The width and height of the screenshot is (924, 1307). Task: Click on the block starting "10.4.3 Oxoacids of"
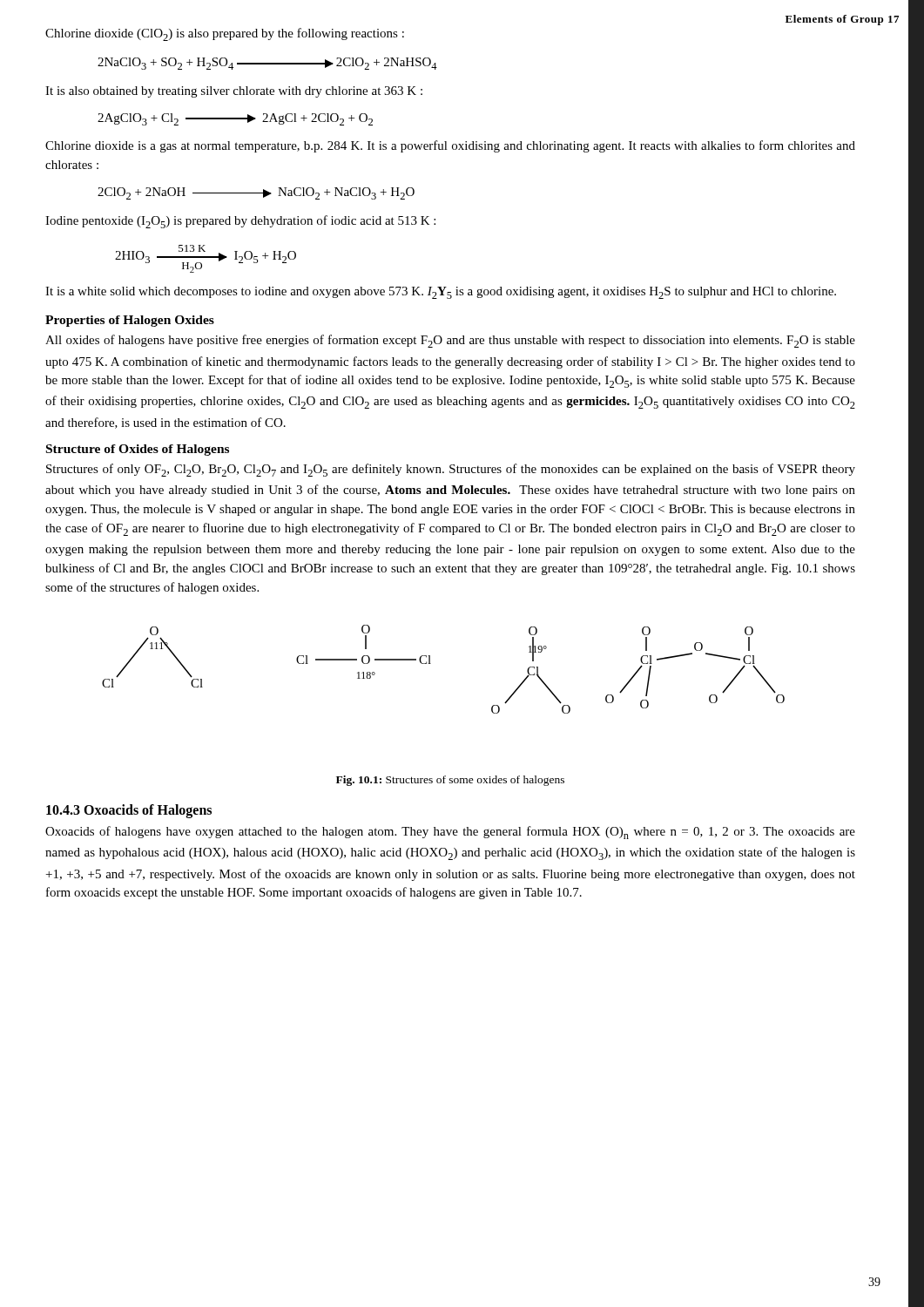coord(129,810)
